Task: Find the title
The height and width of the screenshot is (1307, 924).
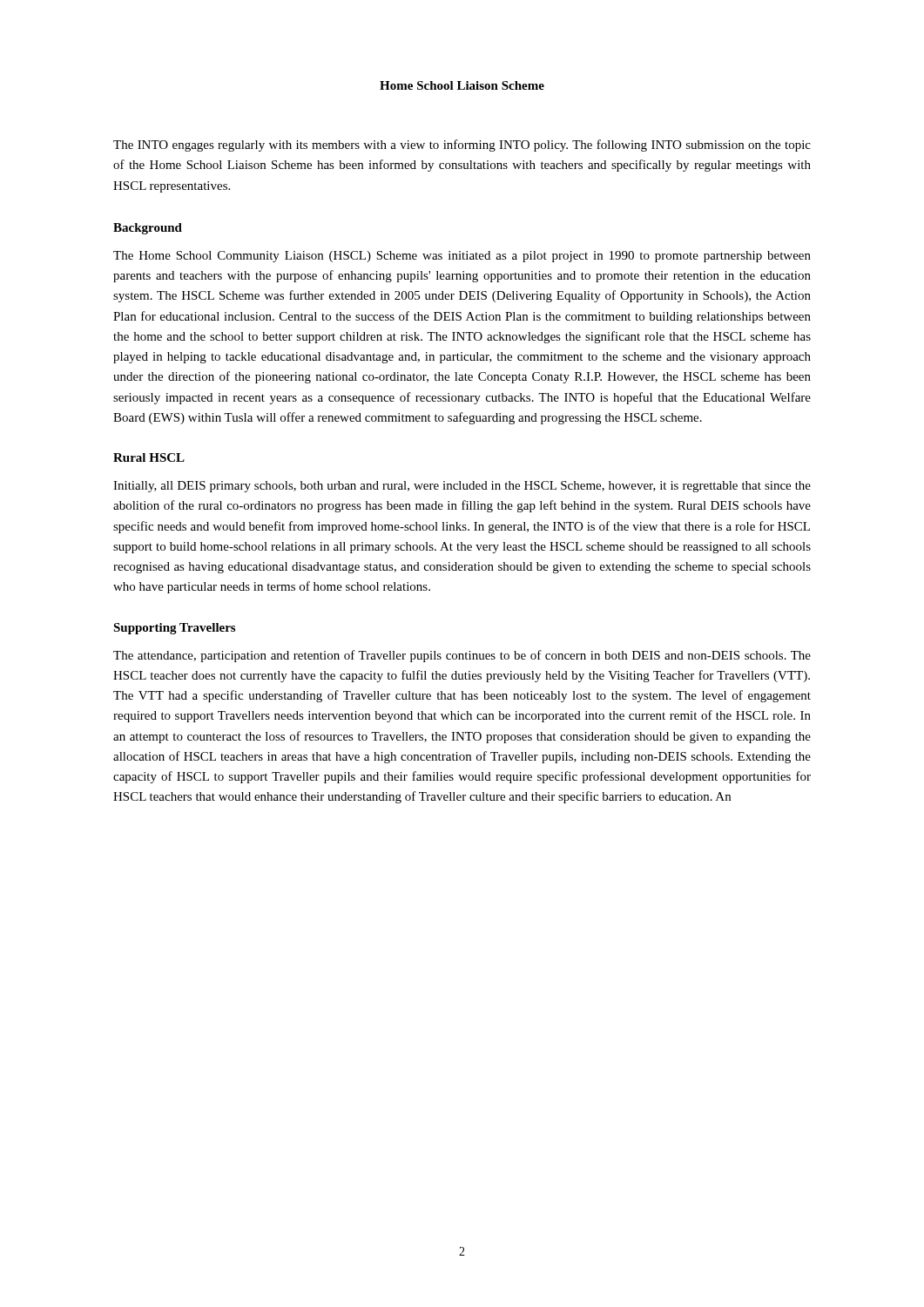Action: pos(462,85)
